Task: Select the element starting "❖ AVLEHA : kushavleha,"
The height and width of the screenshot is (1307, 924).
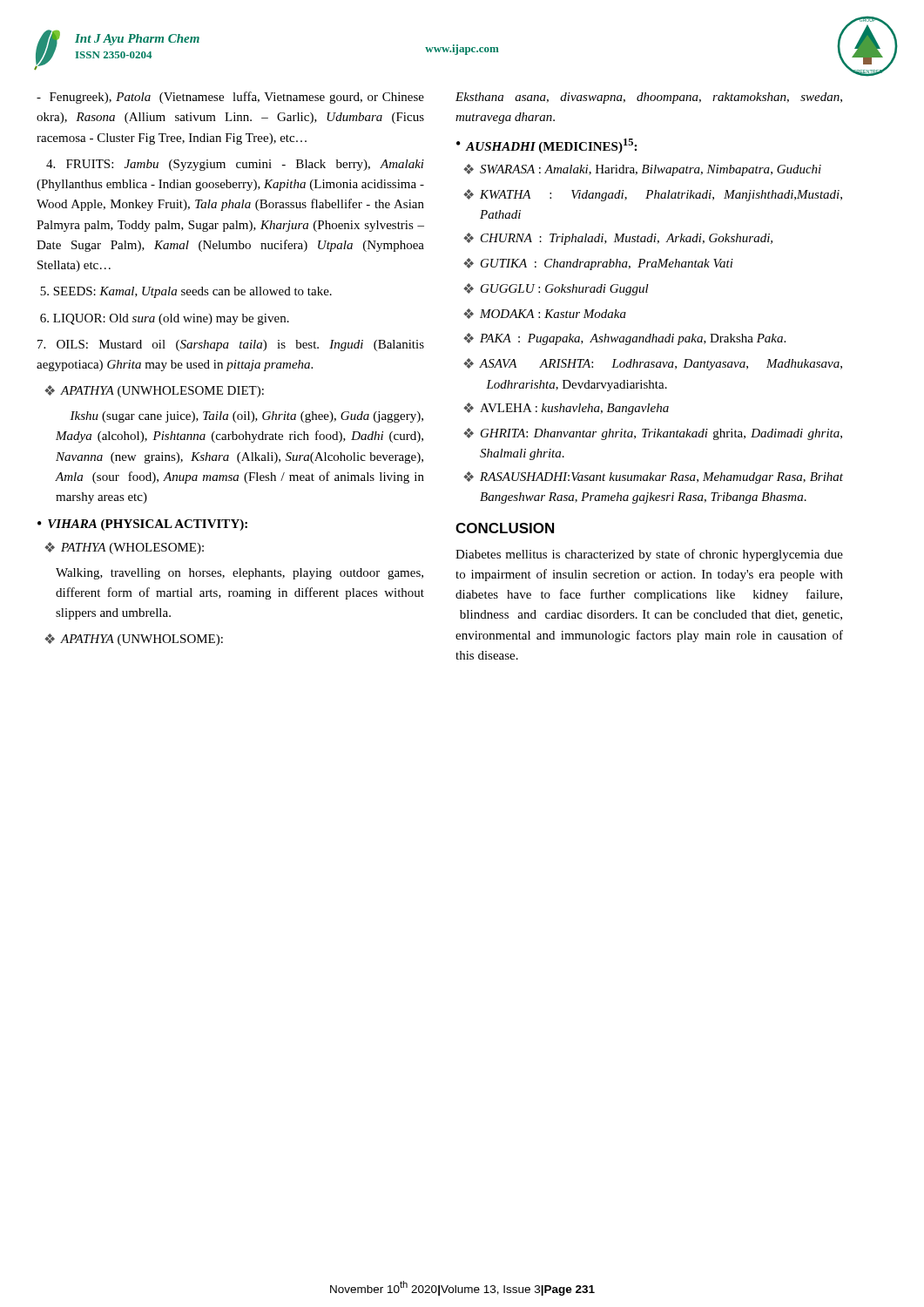Action: [x=653, y=409]
